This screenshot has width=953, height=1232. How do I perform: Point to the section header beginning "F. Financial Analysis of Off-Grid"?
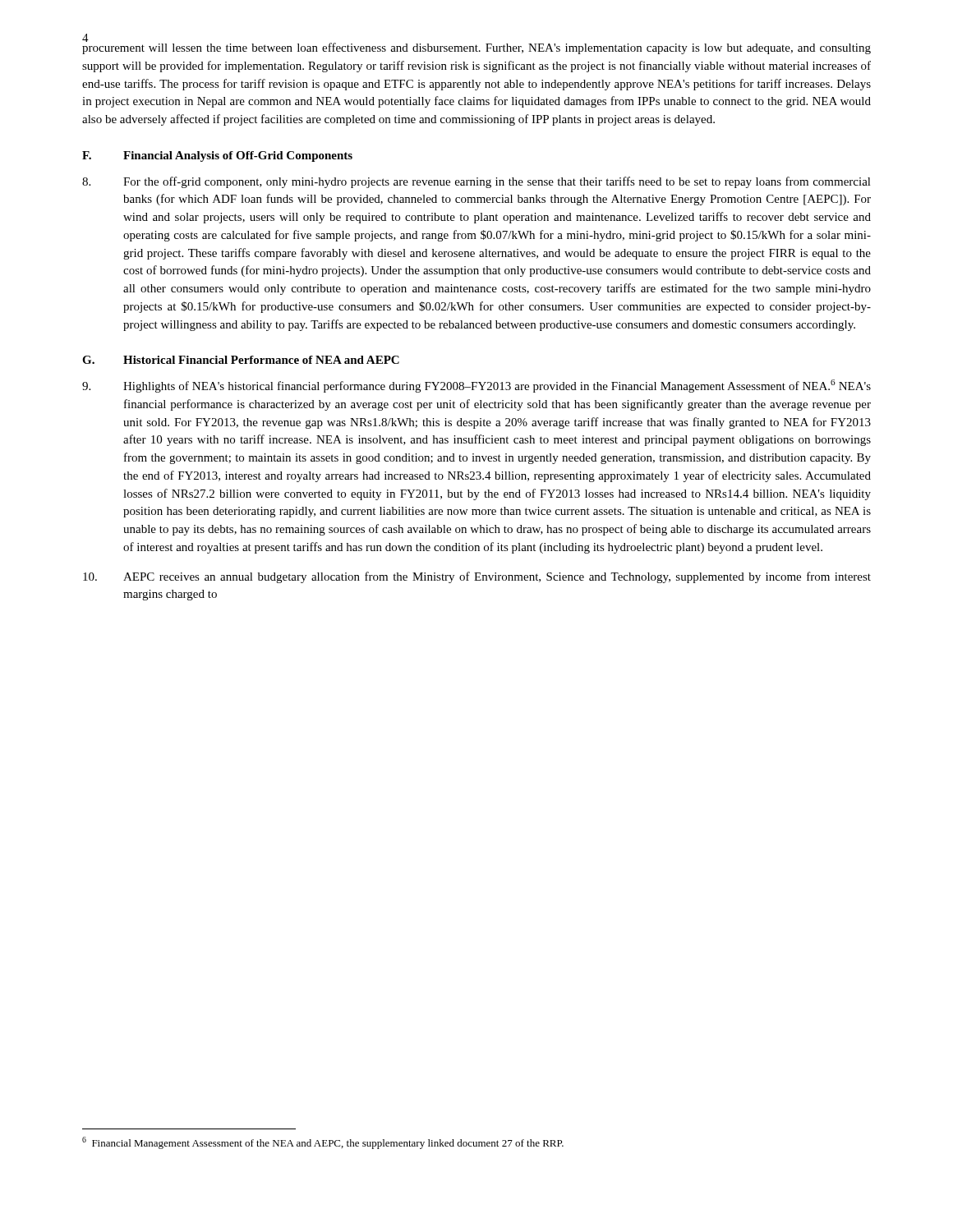click(x=217, y=156)
